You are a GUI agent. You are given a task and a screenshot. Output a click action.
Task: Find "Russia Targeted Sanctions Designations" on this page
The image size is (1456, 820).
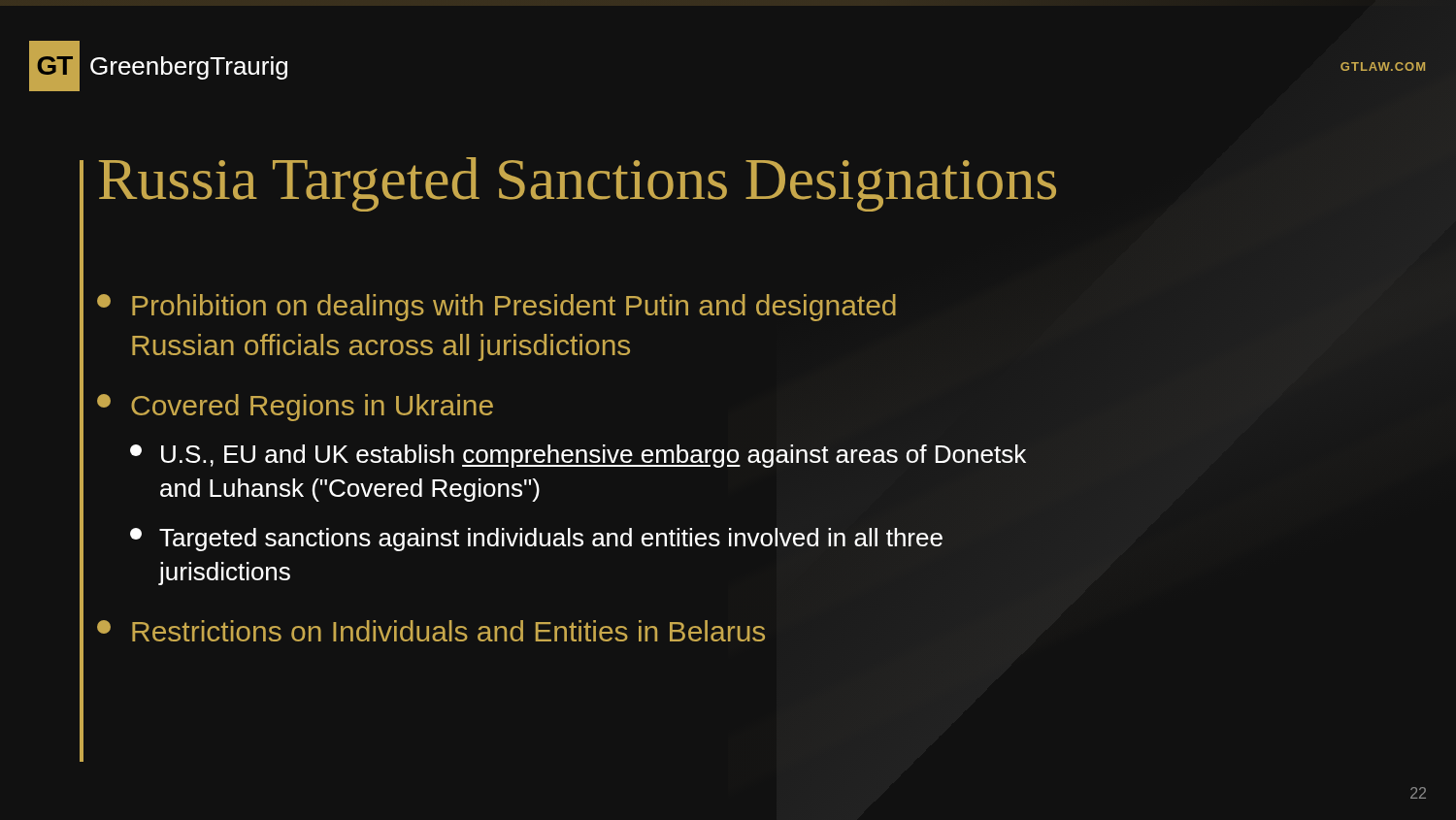(x=747, y=179)
